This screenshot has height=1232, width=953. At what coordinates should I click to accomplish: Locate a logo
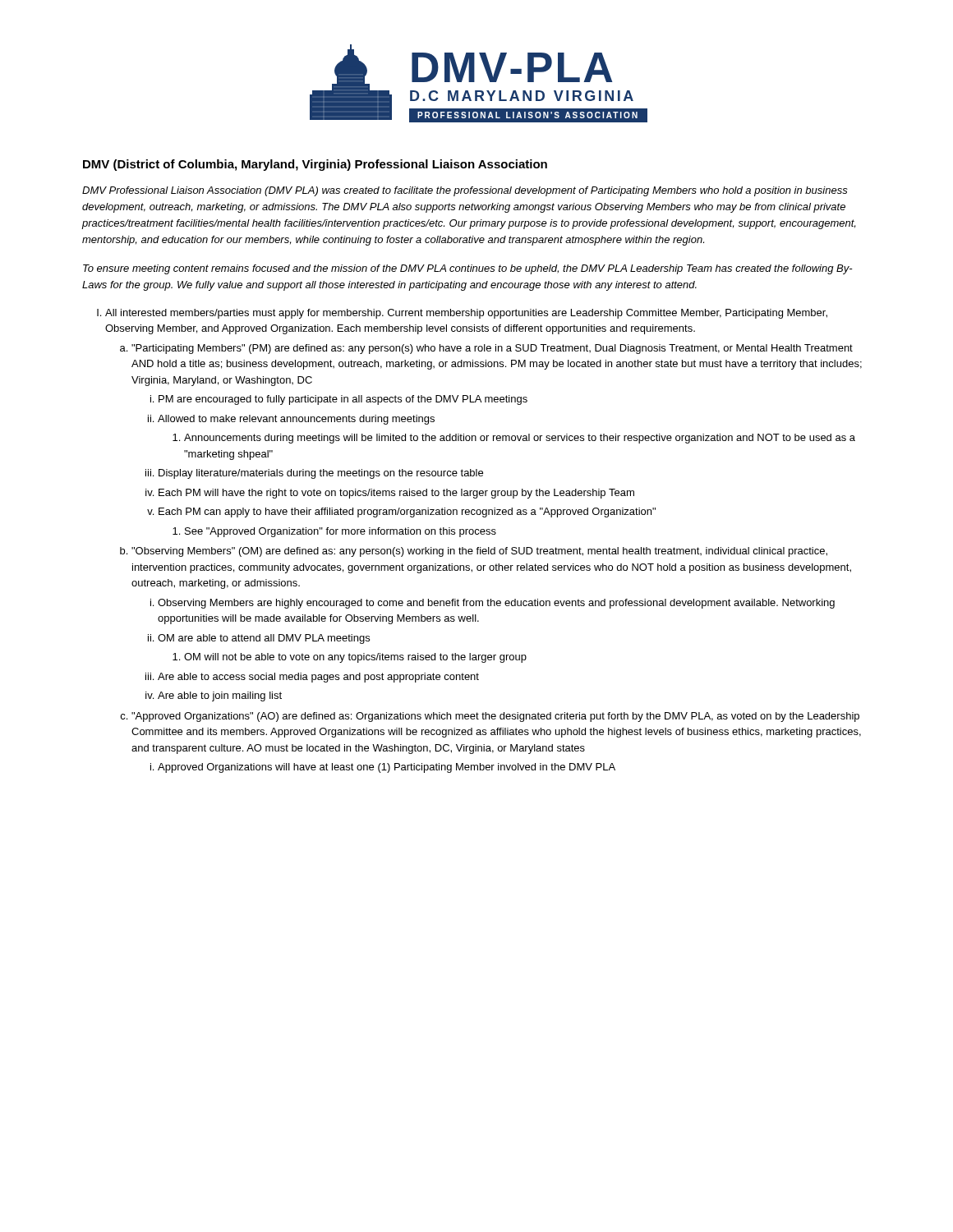point(476,72)
